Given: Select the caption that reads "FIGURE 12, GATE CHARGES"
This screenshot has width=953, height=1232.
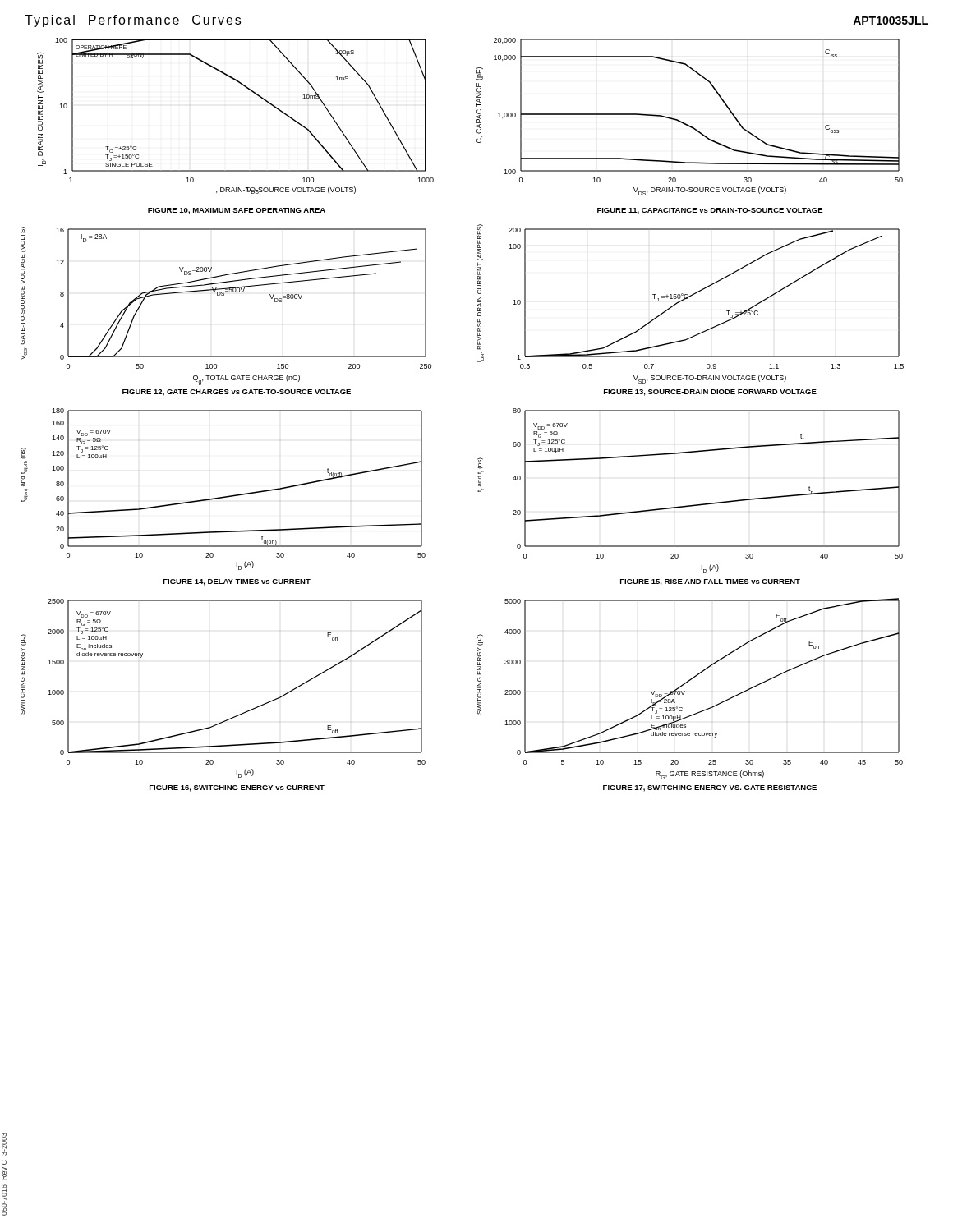Looking at the screenshot, I should click(237, 391).
